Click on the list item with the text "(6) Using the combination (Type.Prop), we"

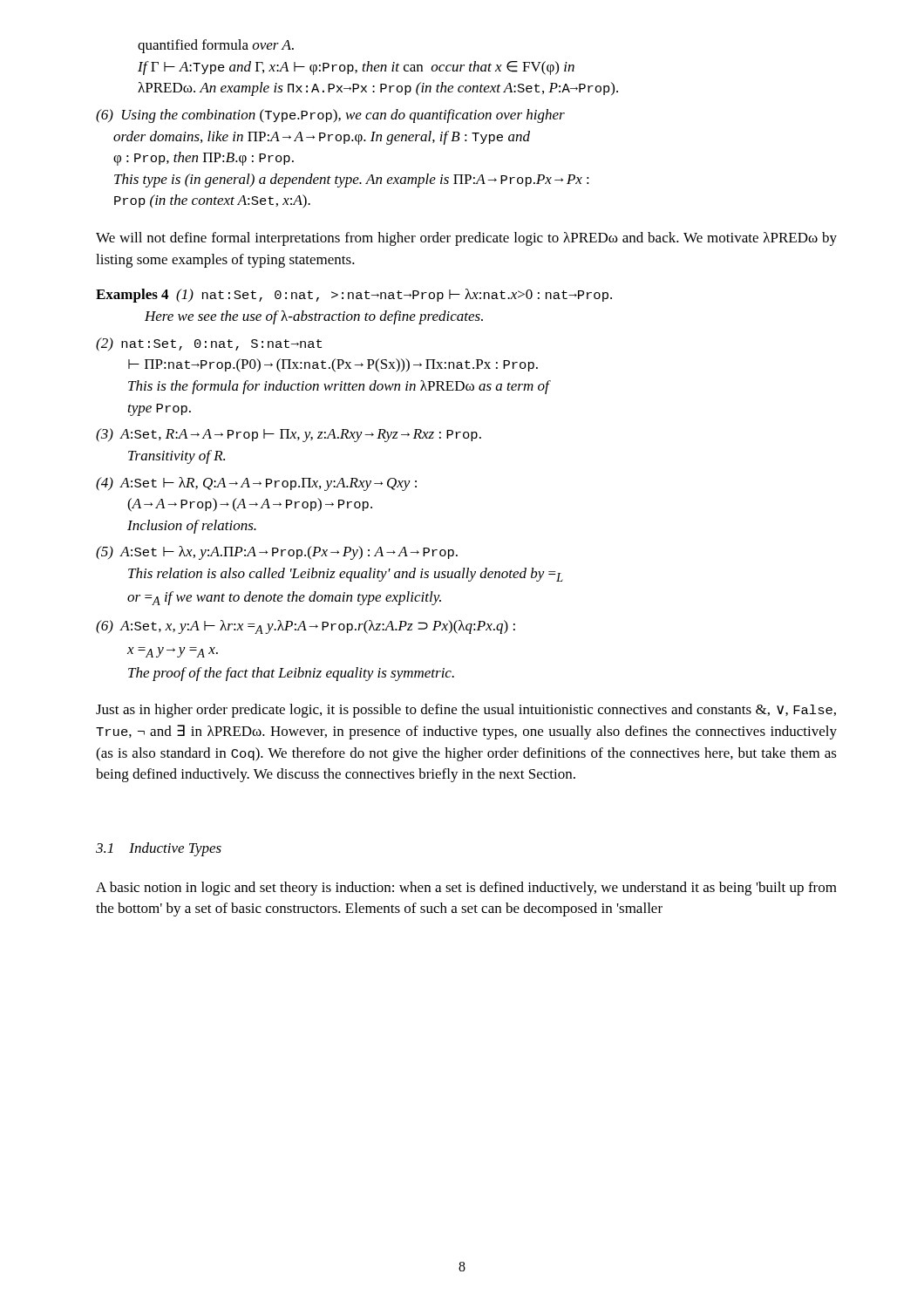[330, 116]
